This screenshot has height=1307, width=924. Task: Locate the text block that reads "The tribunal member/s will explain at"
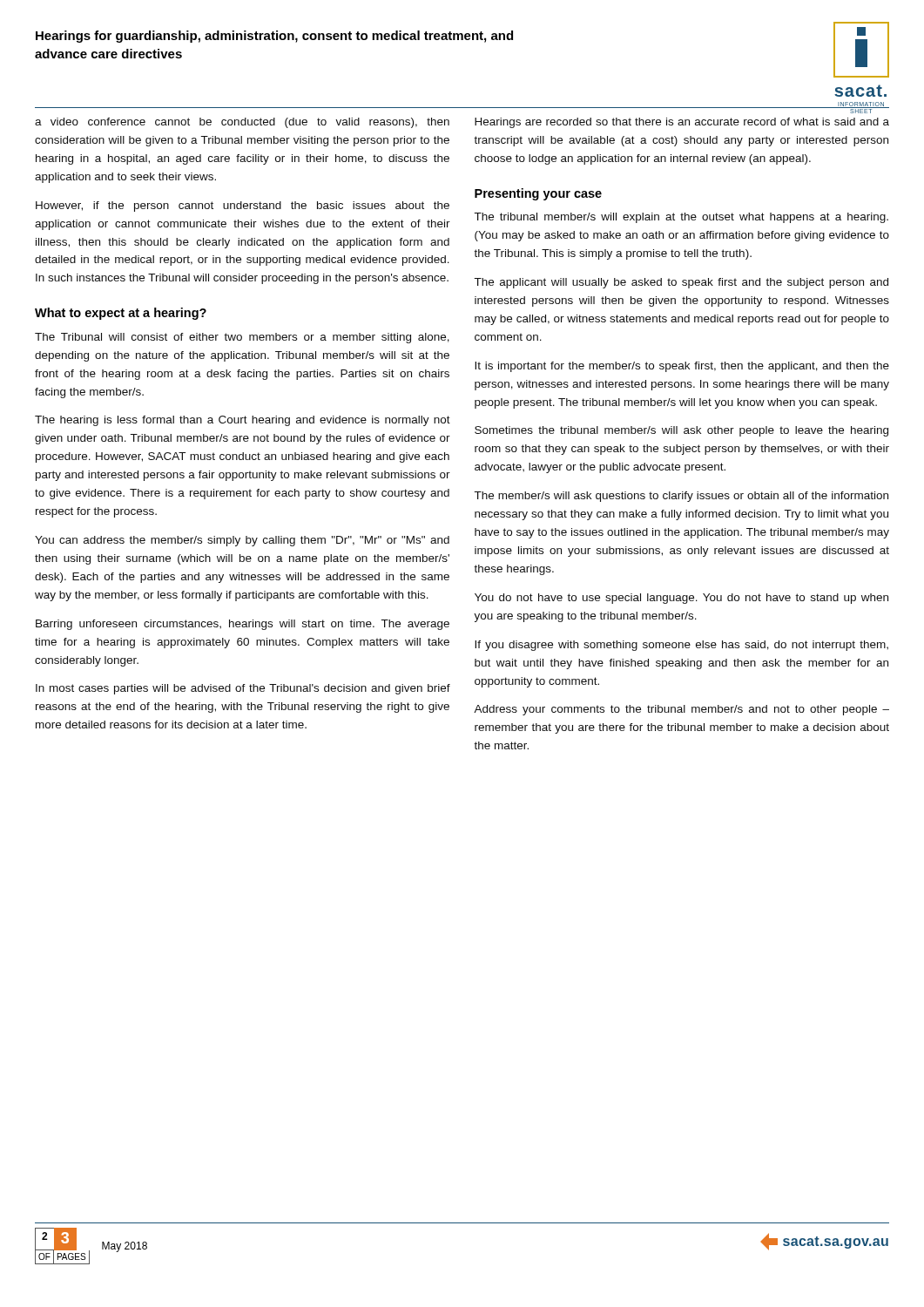(682, 235)
